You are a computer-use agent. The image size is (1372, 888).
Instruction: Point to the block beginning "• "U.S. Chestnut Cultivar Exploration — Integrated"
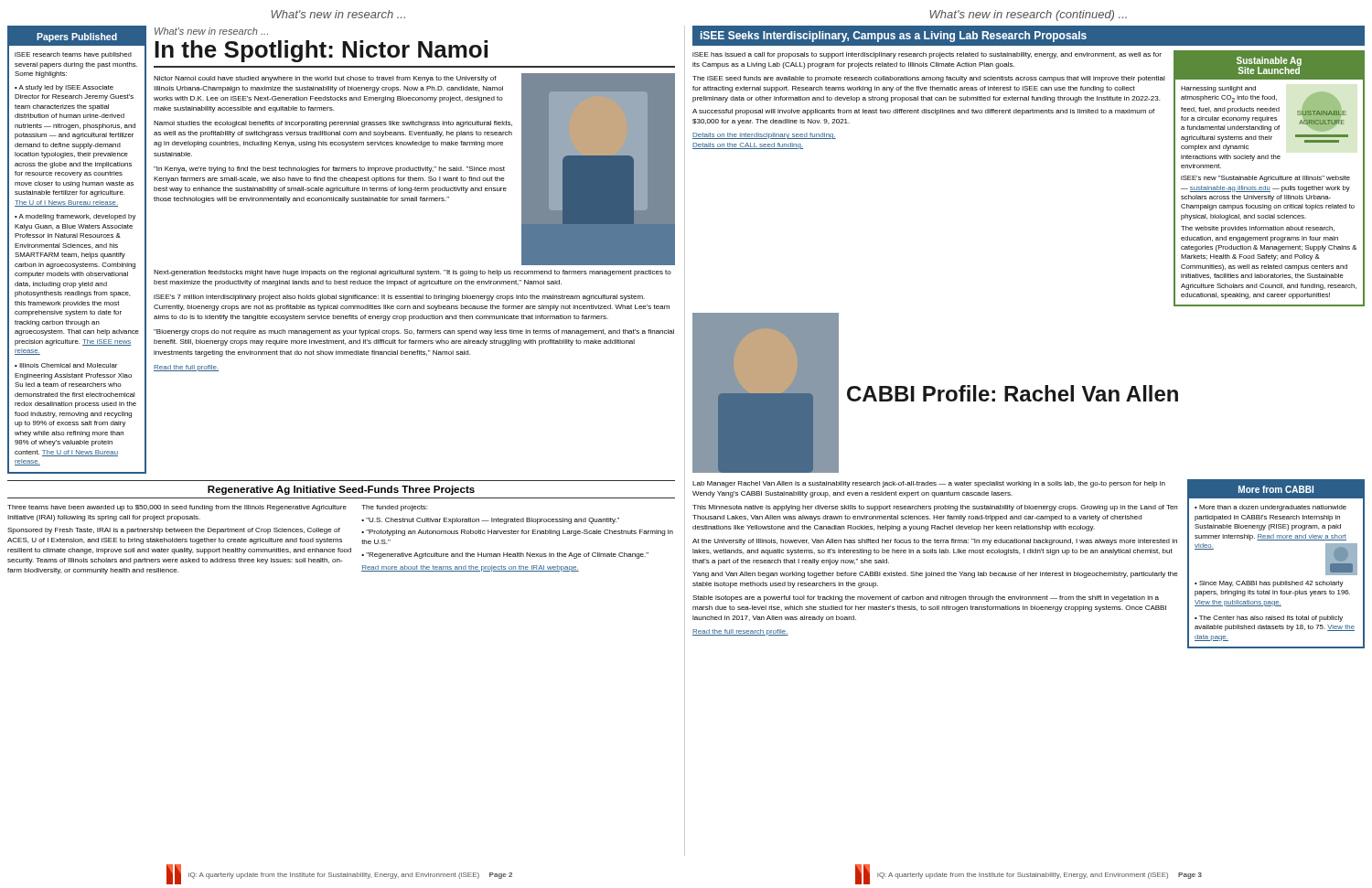click(490, 519)
